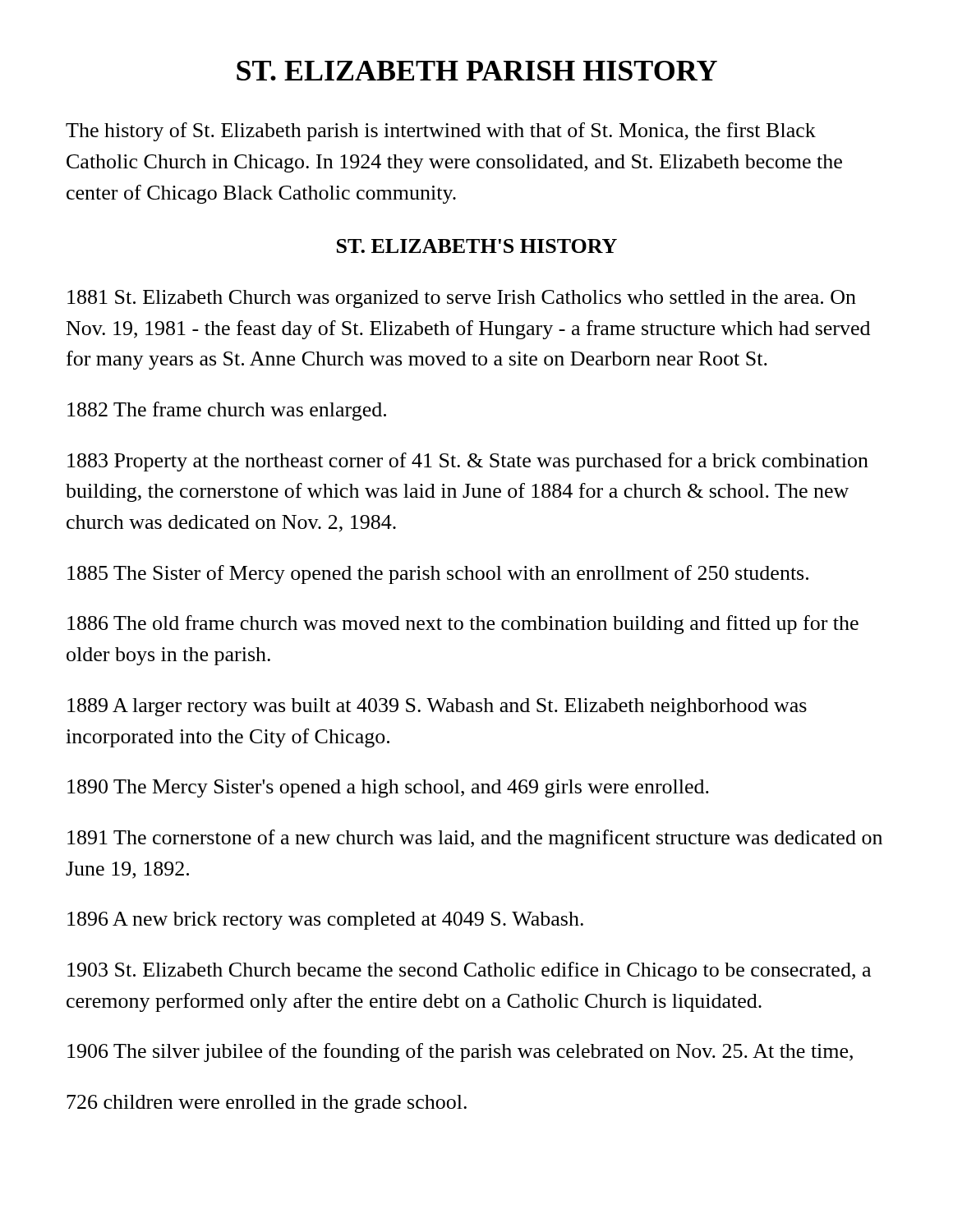Image resolution: width=953 pixels, height=1232 pixels.
Task: Locate the text block with the text "726 children were enrolled"
Action: (x=267, y=1102)
